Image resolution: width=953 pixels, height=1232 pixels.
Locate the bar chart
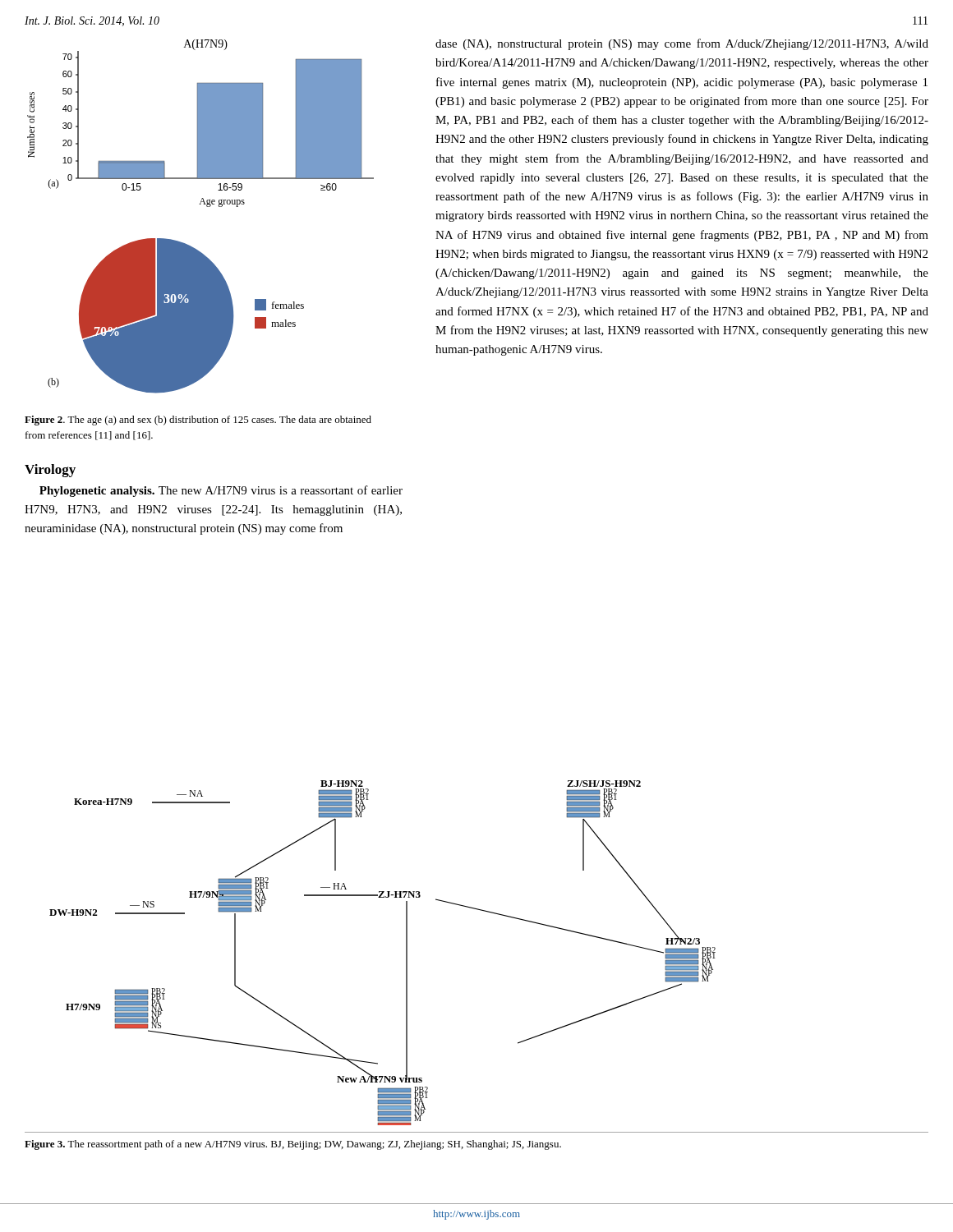click(205, 122)
